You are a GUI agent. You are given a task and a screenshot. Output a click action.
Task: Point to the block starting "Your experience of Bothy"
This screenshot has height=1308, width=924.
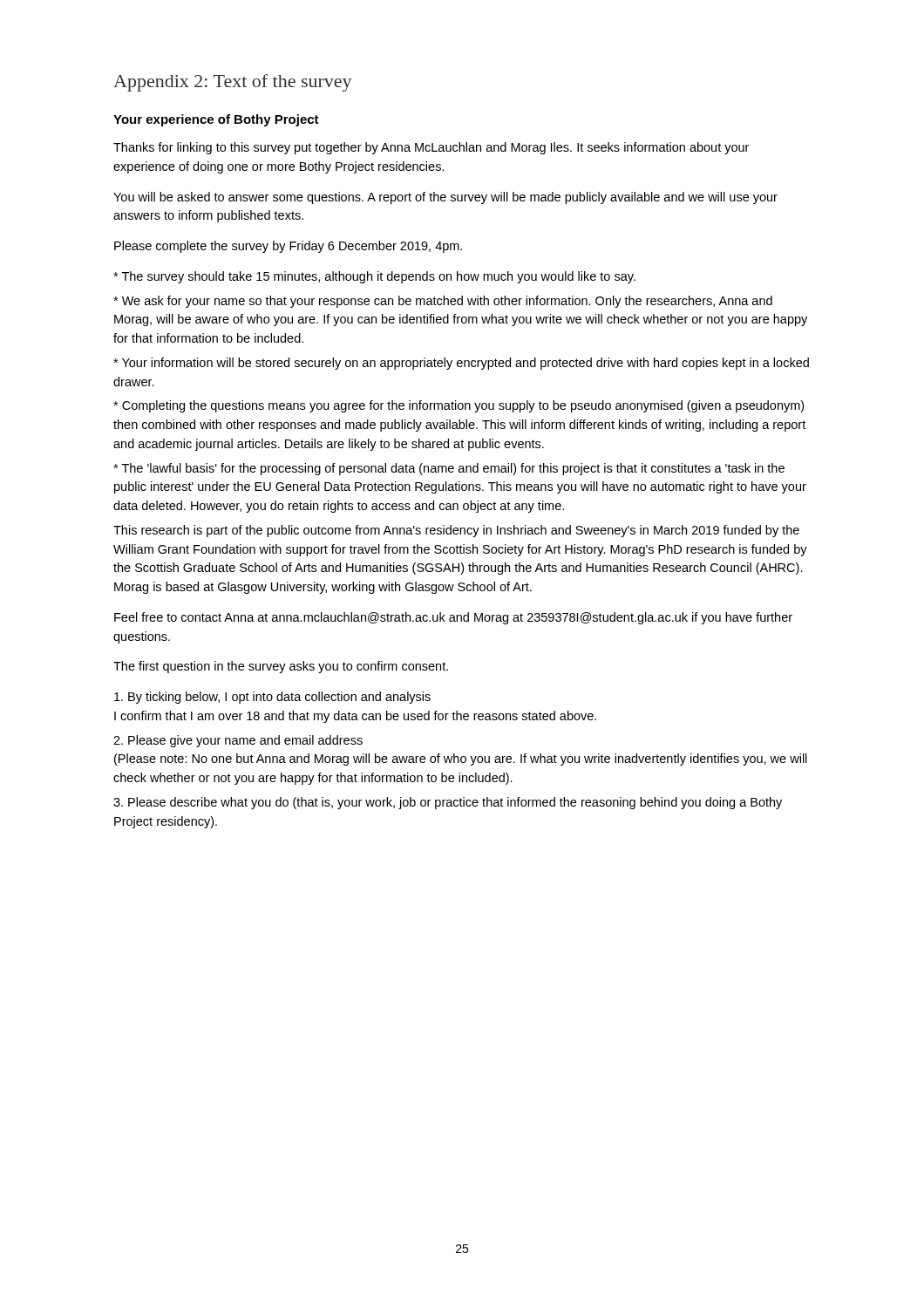point(216,120)
